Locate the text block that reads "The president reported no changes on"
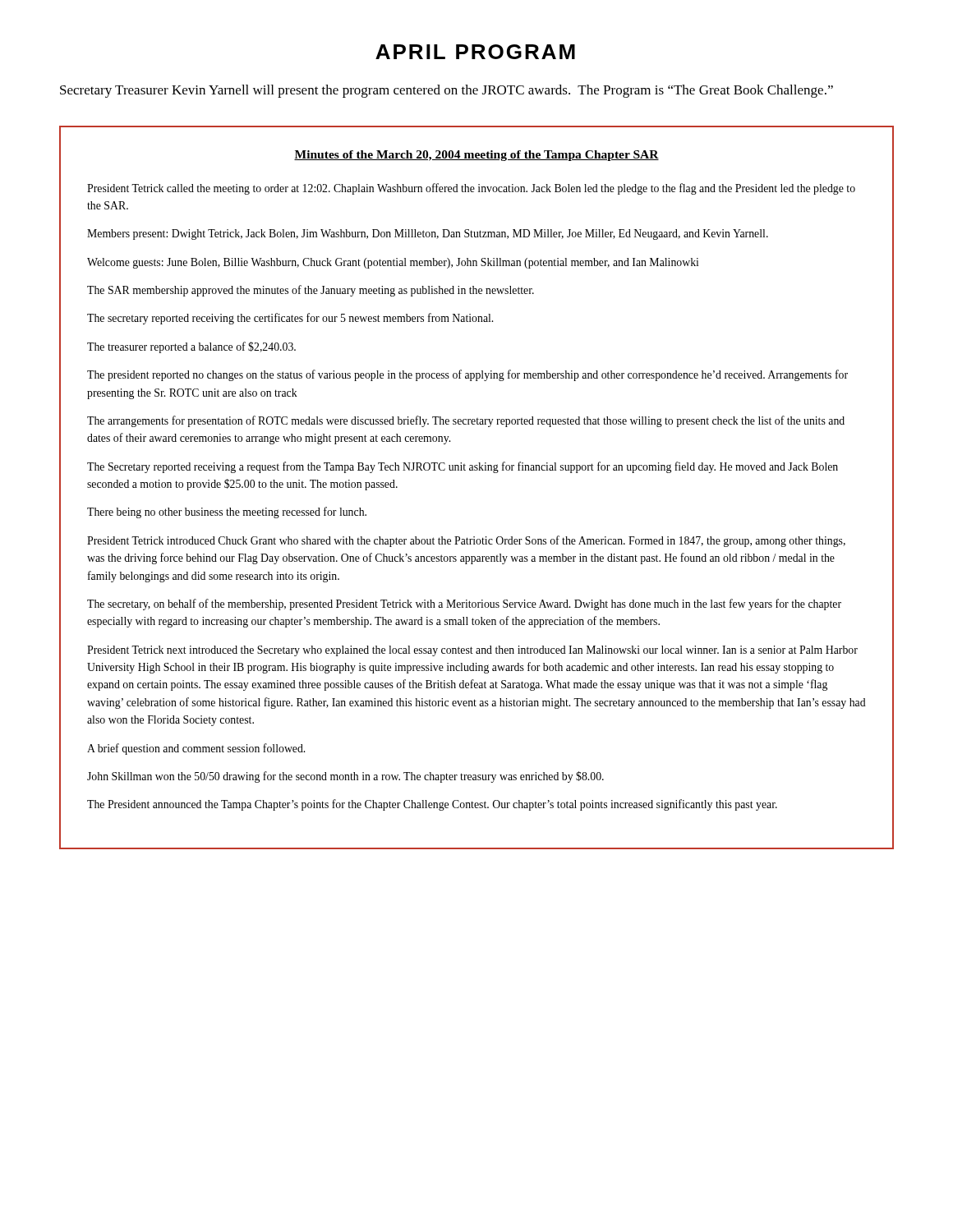Viewport: 953px width, 1232px height. click(x=476, y=384)
